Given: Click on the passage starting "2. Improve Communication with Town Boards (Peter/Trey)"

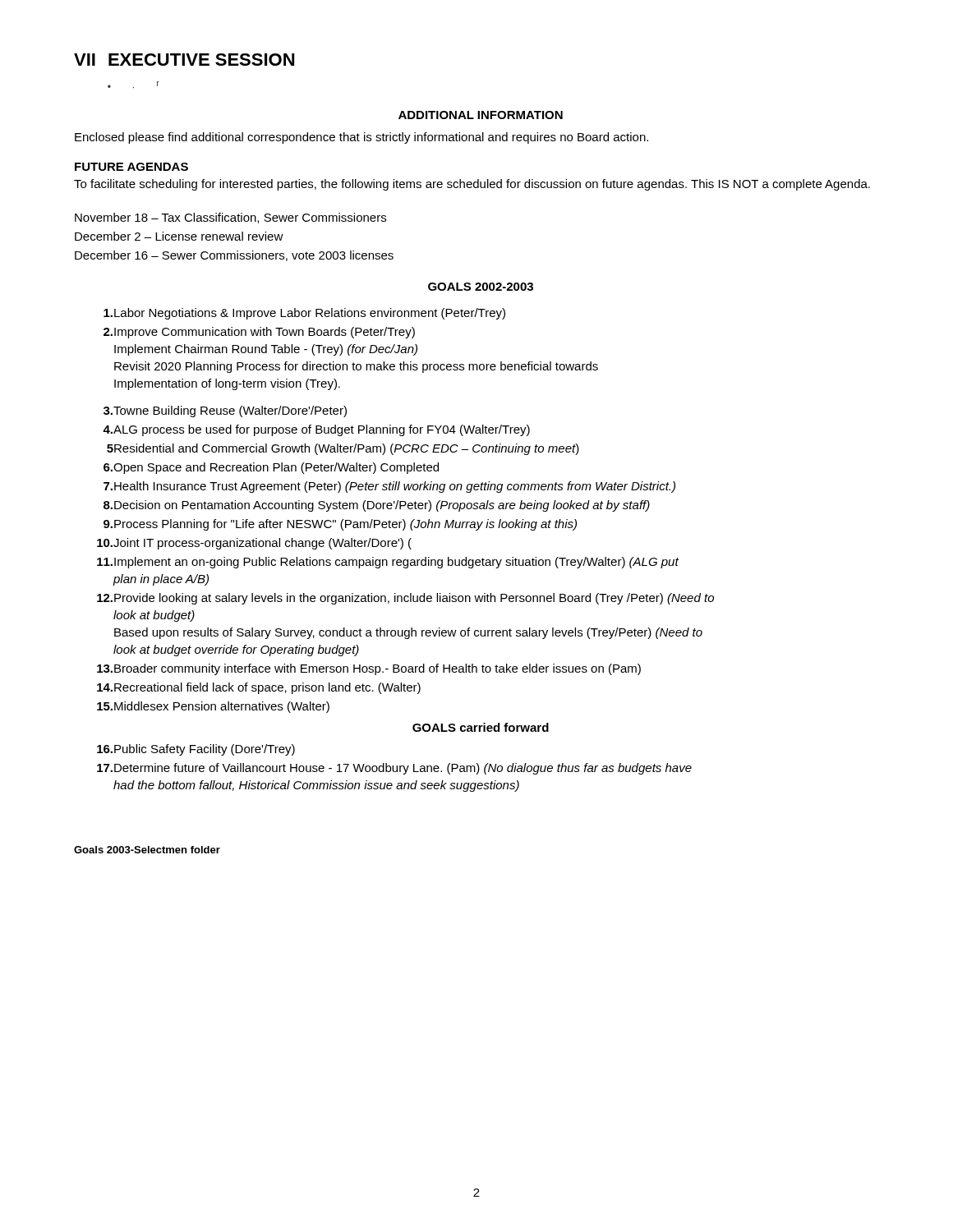Looking at the screenshot, I should [481, 357].
